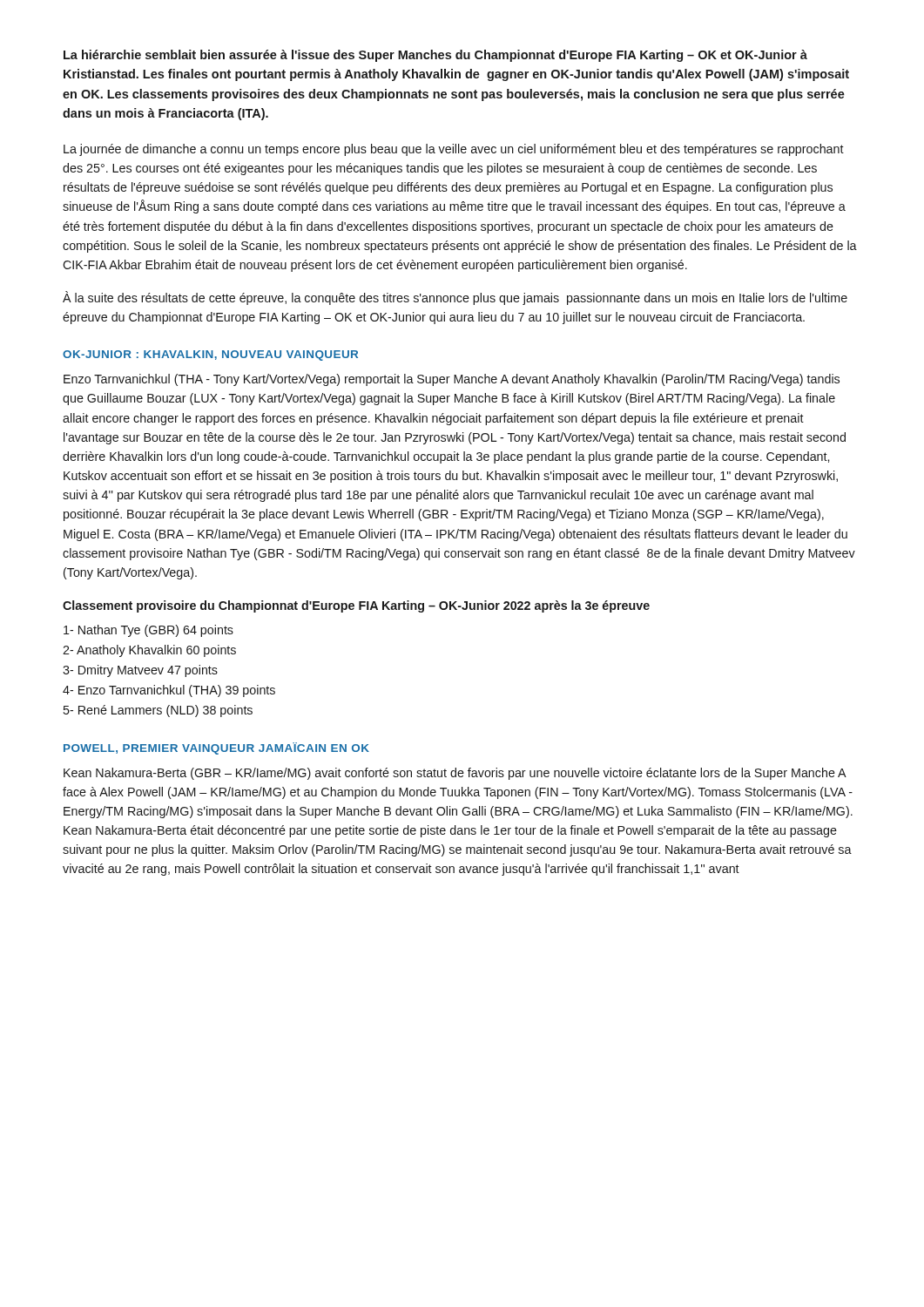The image size is (924, 1307).
Task: Click on the block starting "POWELL, PREMIER VAINQUEUR JAMAÏCAIN"
Action: (x=216, y=748)
